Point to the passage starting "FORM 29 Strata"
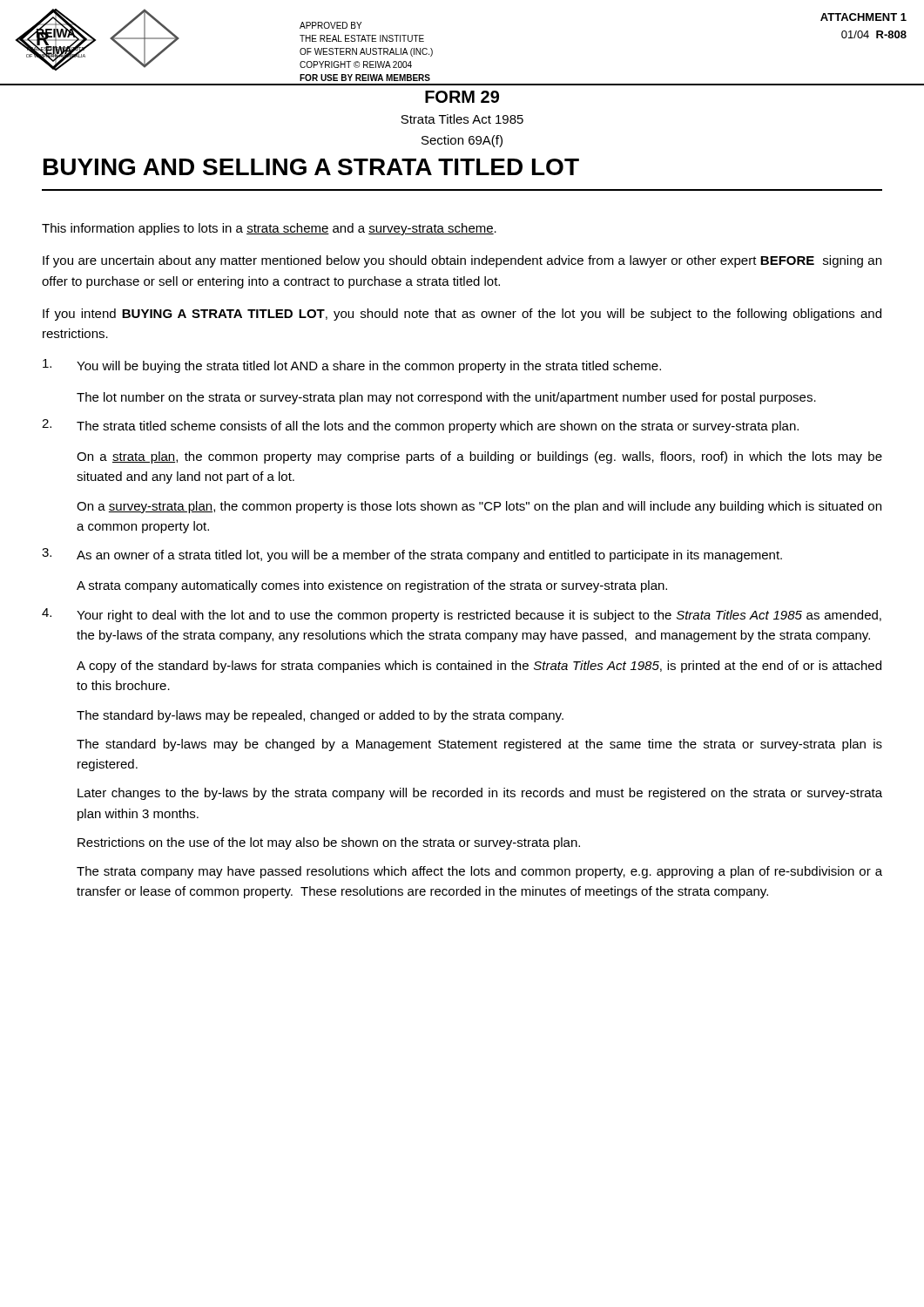 [x=462, y=119]
